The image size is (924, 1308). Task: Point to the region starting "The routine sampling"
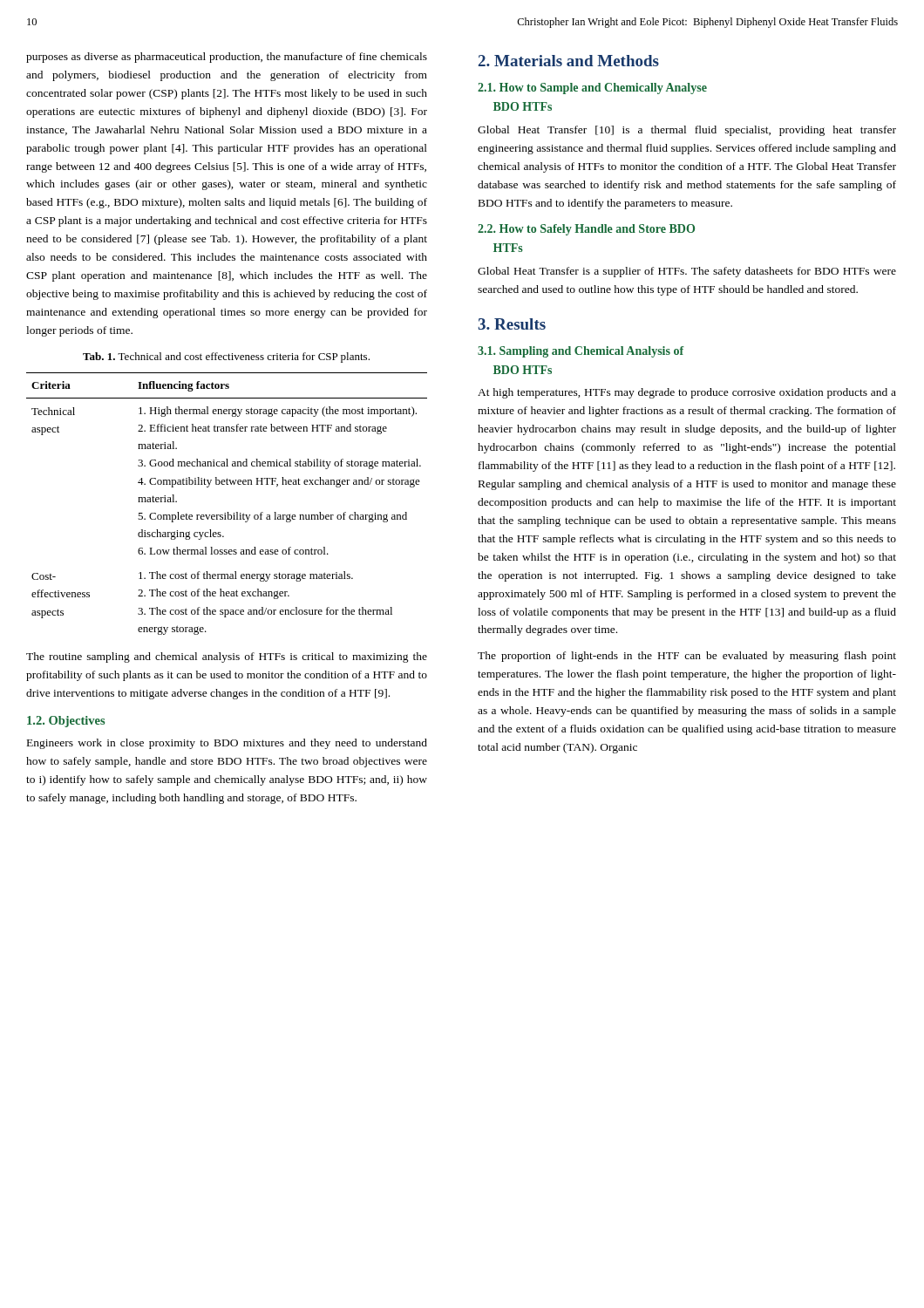(x=227, y=675)
